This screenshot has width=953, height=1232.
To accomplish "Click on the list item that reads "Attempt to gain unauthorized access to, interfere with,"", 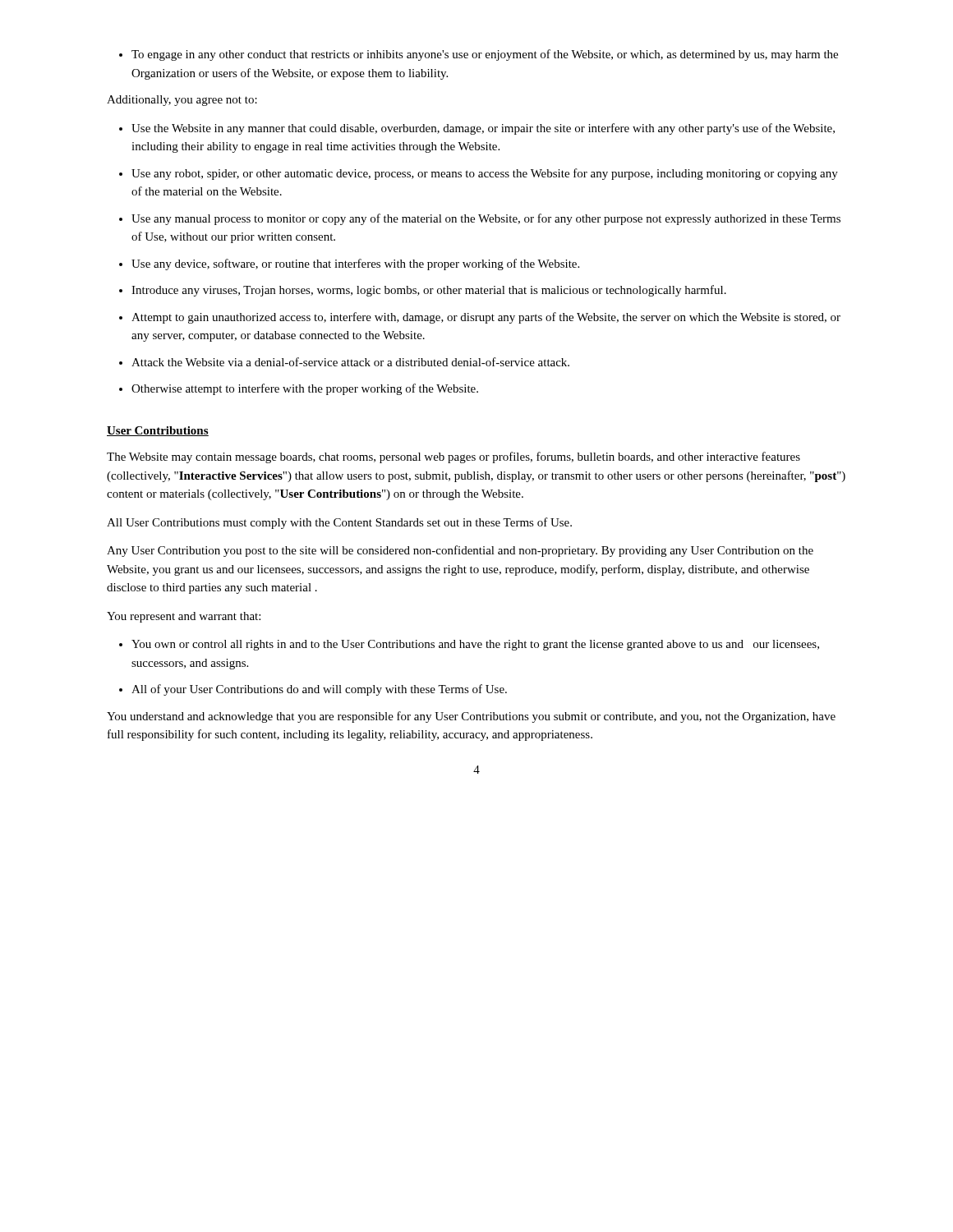I will pyautogui.click(x=476, y=326).
